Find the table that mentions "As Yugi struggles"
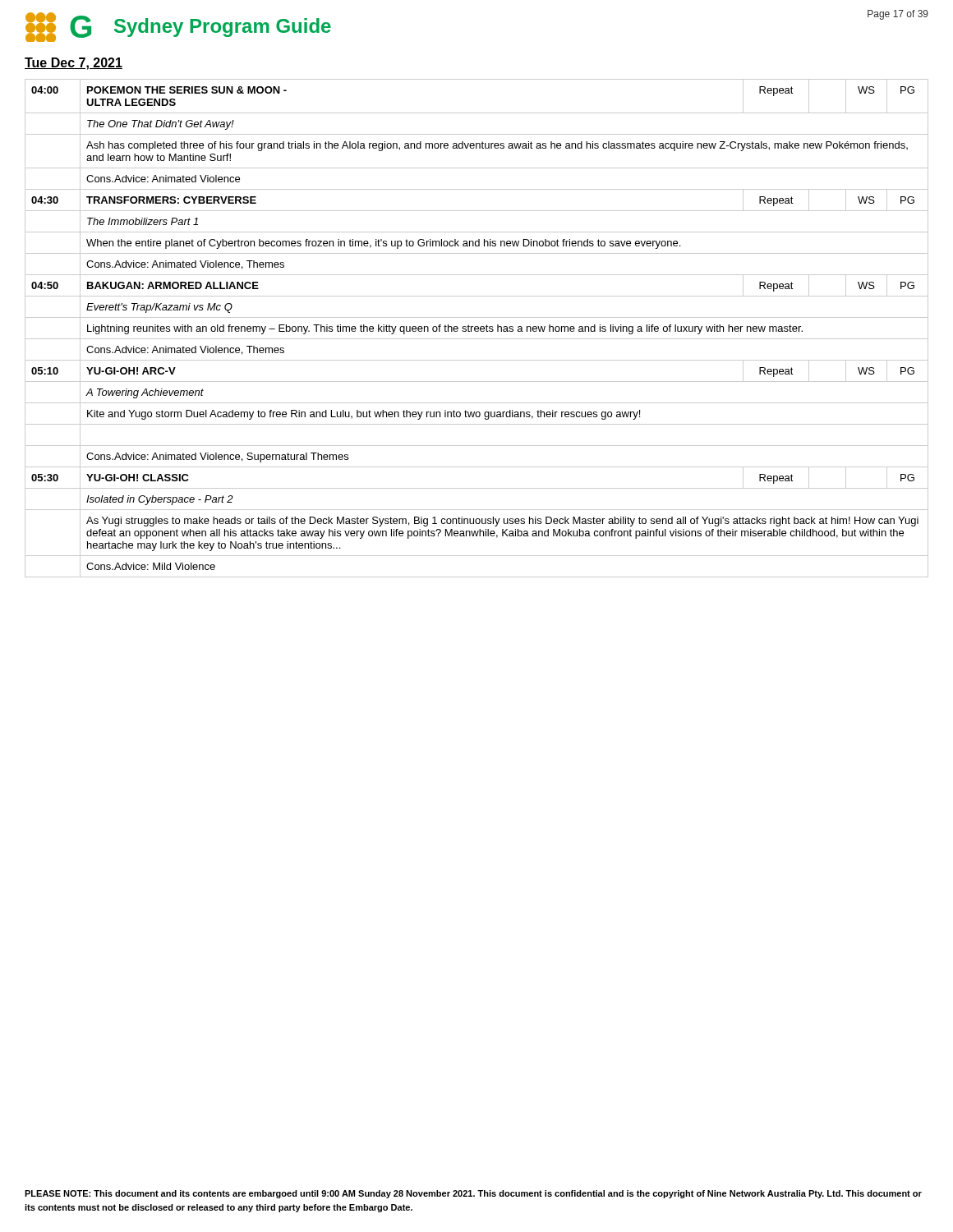This screenshot has width=953, height=1232. (x=476, y=328)
